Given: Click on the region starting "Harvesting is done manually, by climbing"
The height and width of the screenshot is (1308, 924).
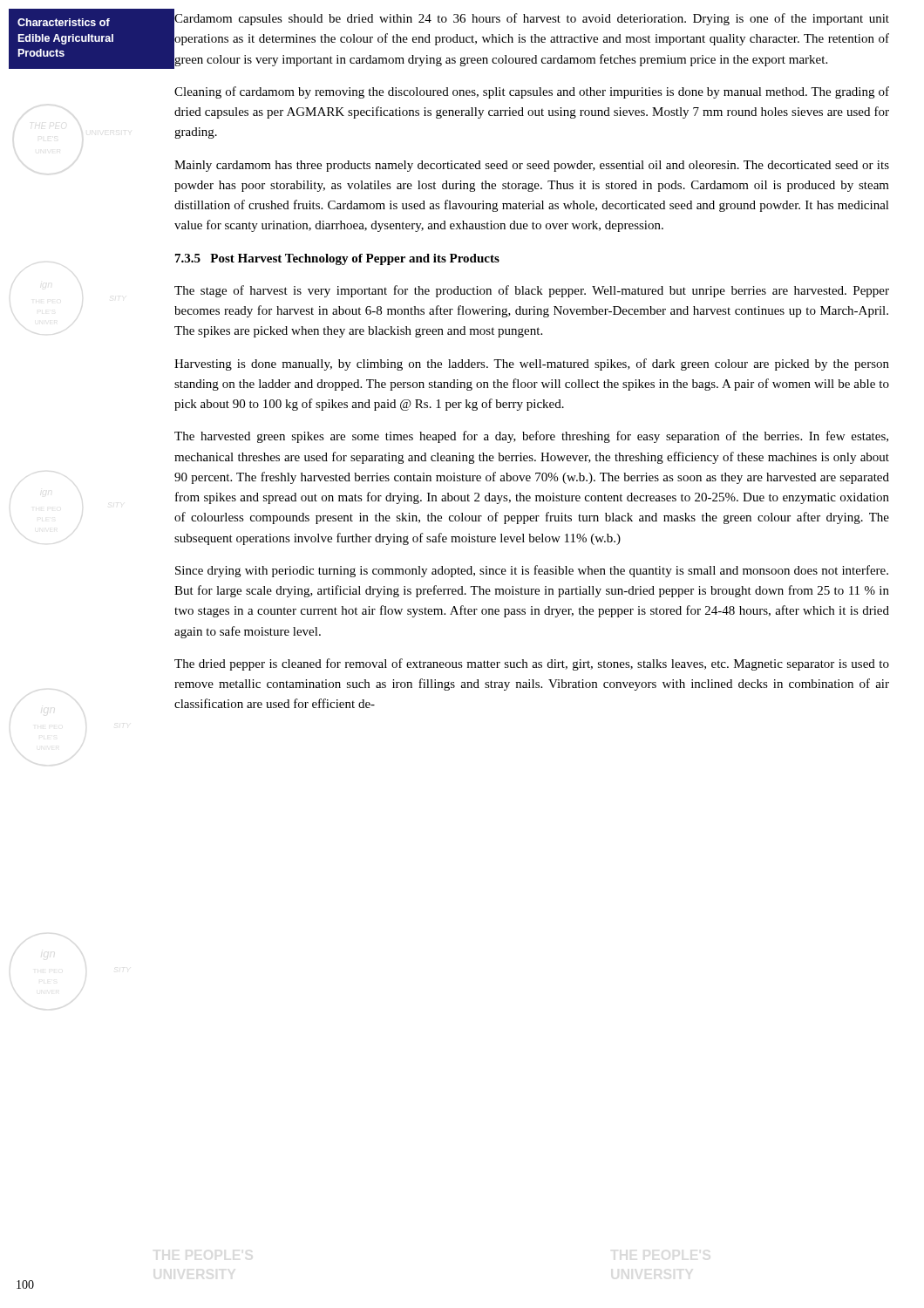Looking at the screenshot, I should click(532, 383).
